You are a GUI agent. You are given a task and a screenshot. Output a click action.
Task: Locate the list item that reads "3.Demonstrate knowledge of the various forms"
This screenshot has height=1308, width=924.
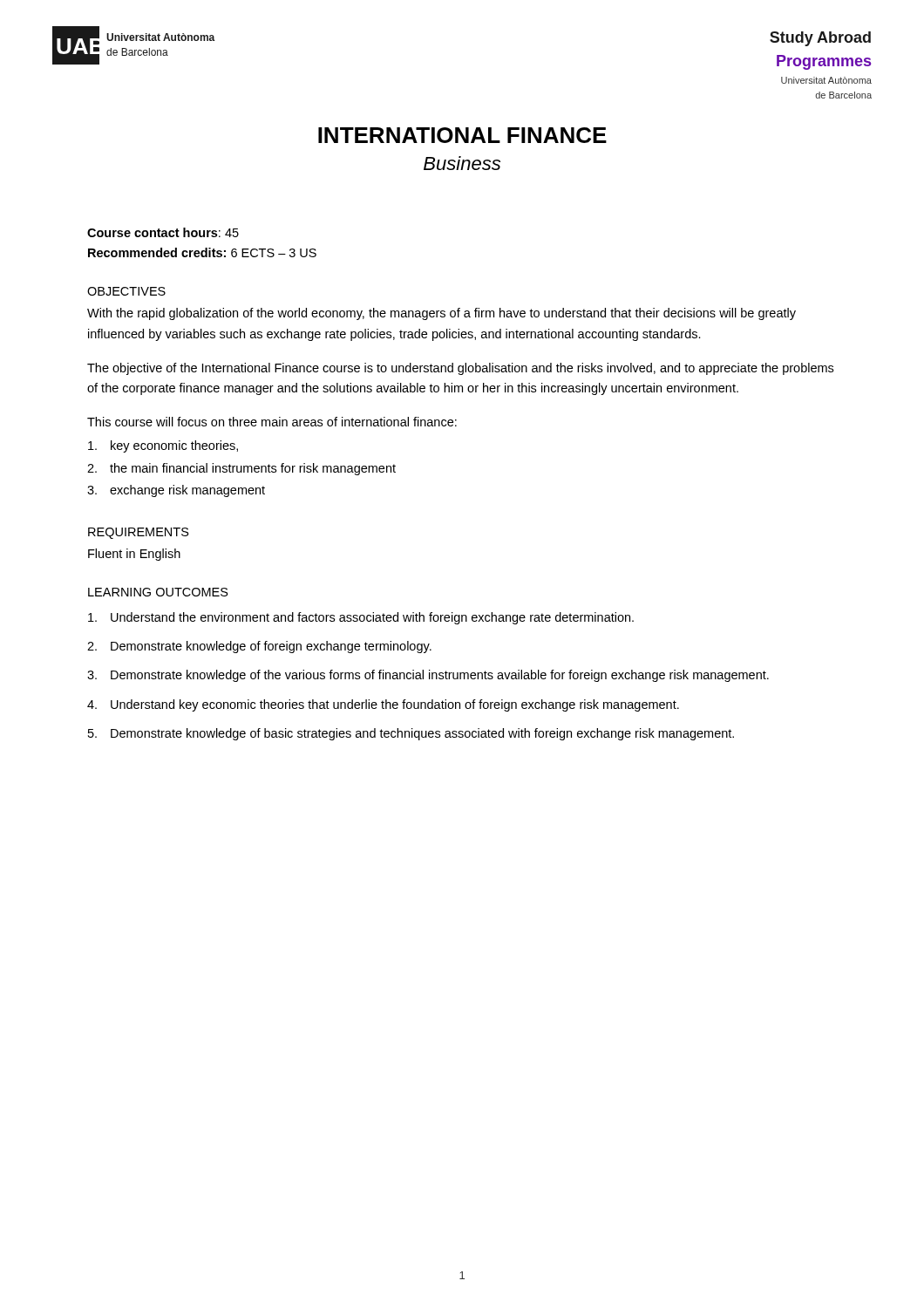pos(428,676)
